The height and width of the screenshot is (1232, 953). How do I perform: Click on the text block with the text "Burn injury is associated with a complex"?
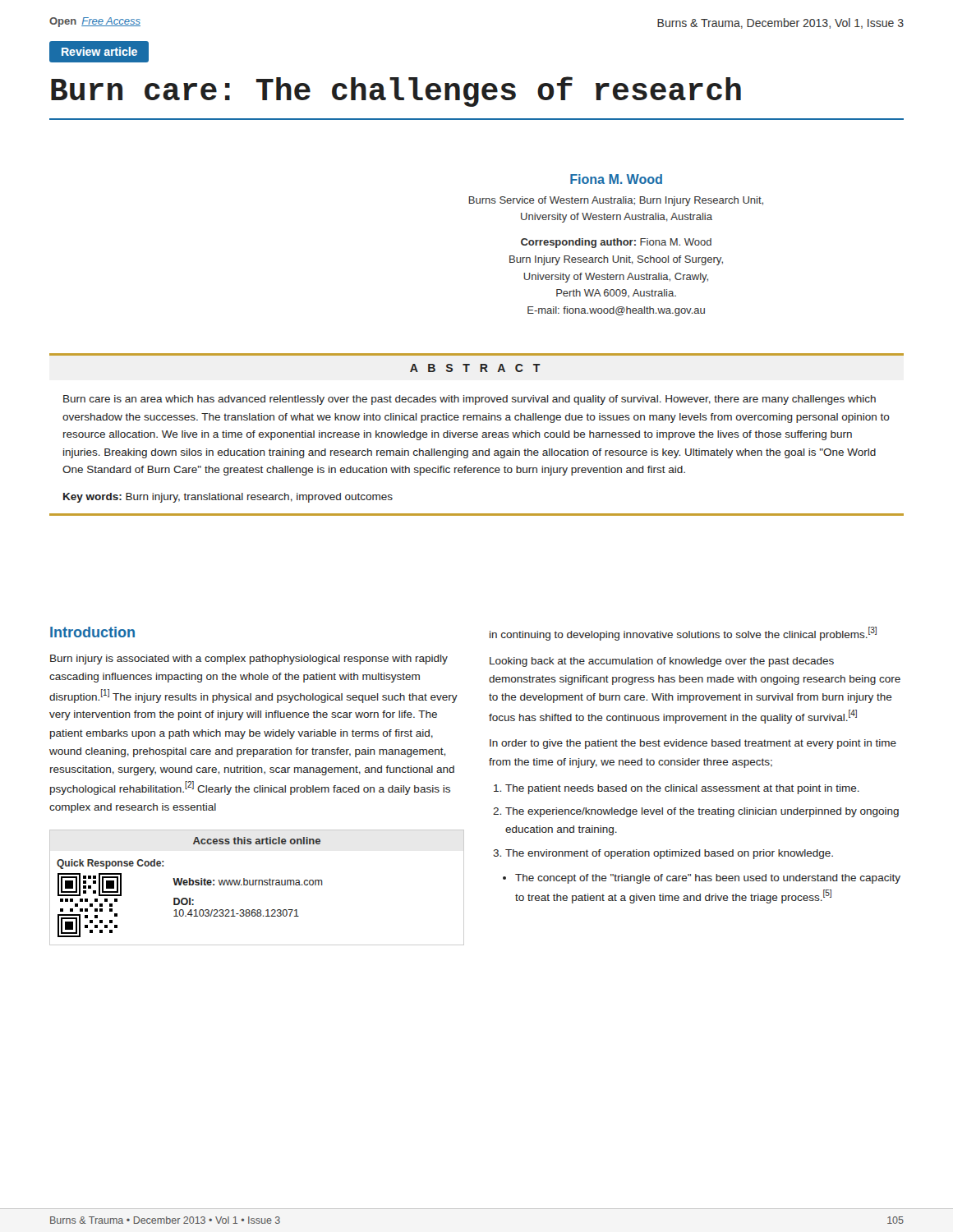tap(253, 733)
